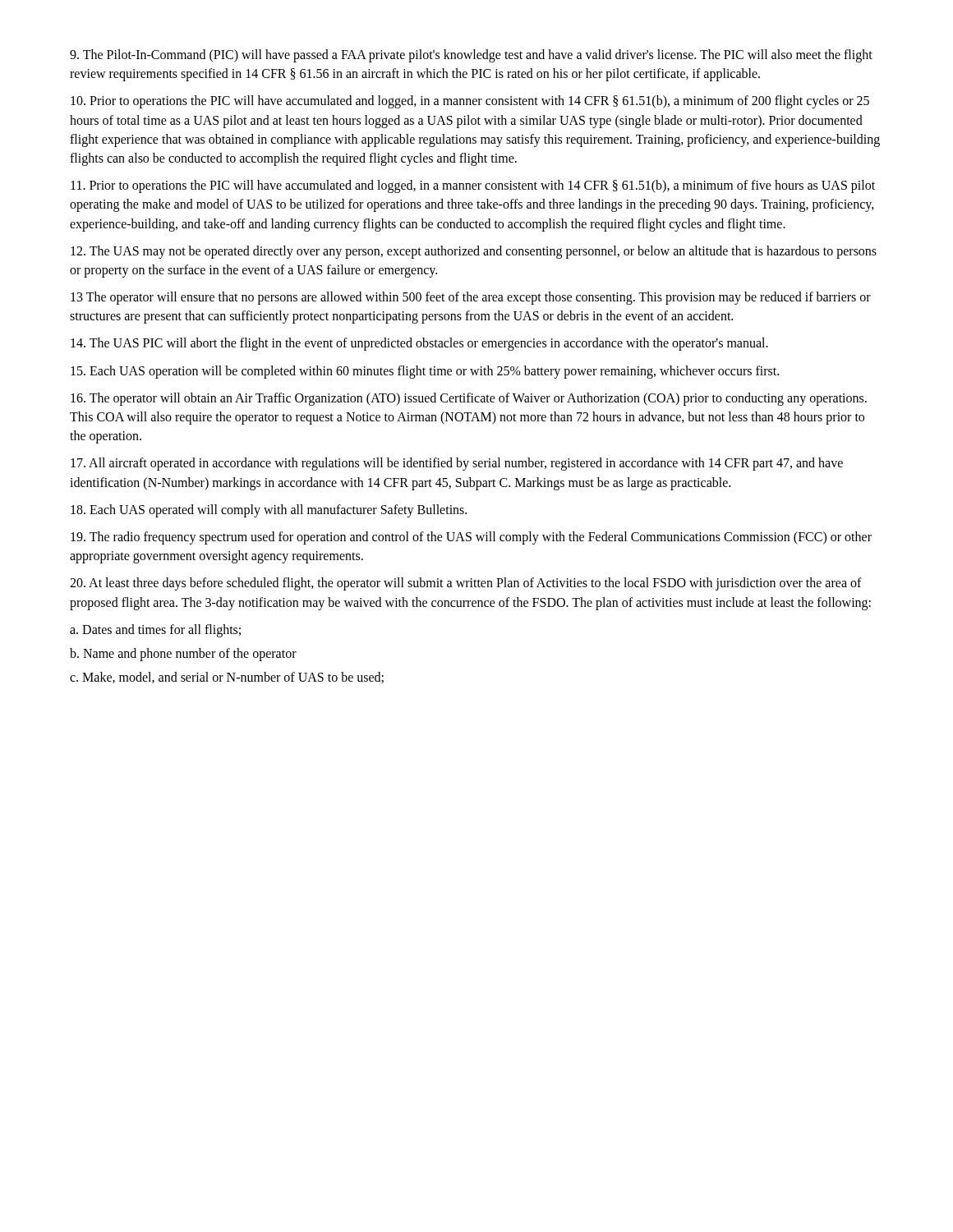Find the block on this page that starts "a. Dates and times for all"
The height and width of the screenshot is (1232, 953).
(156, 629)
